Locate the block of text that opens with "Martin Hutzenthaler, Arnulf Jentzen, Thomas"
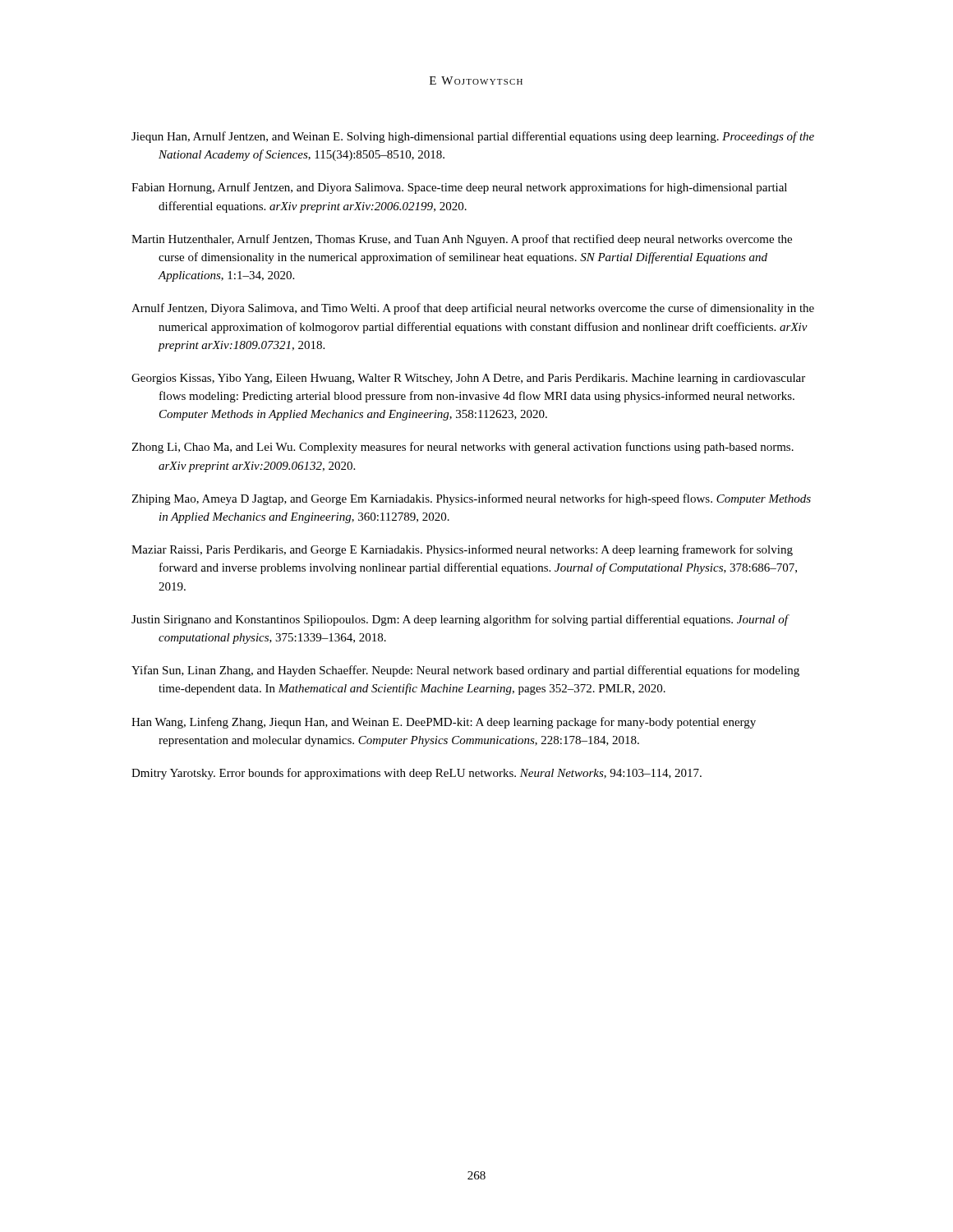The image size is (953, 1232). (476, 257)
